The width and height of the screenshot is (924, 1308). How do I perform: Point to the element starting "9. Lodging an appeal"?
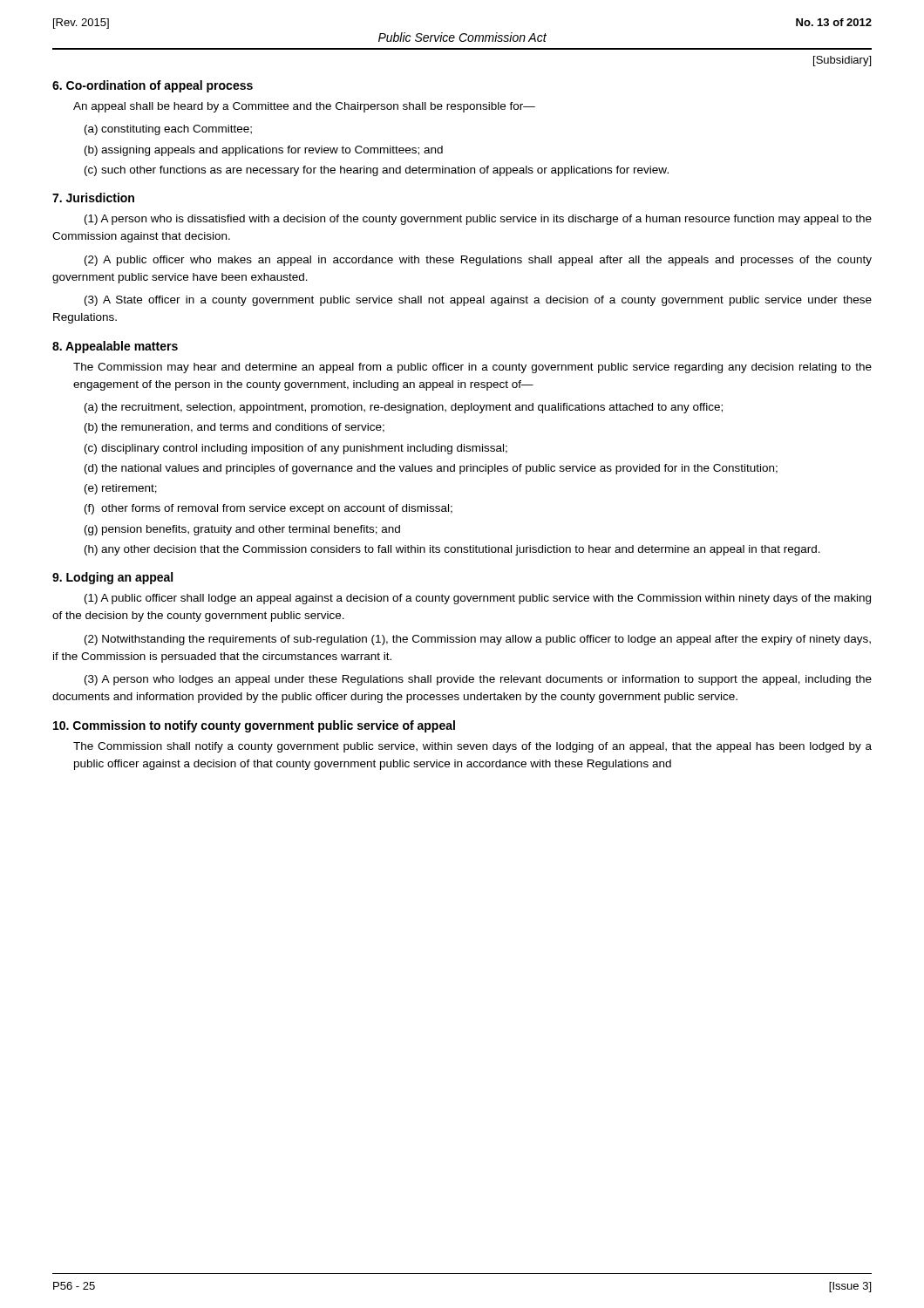(x=113, y=577)
